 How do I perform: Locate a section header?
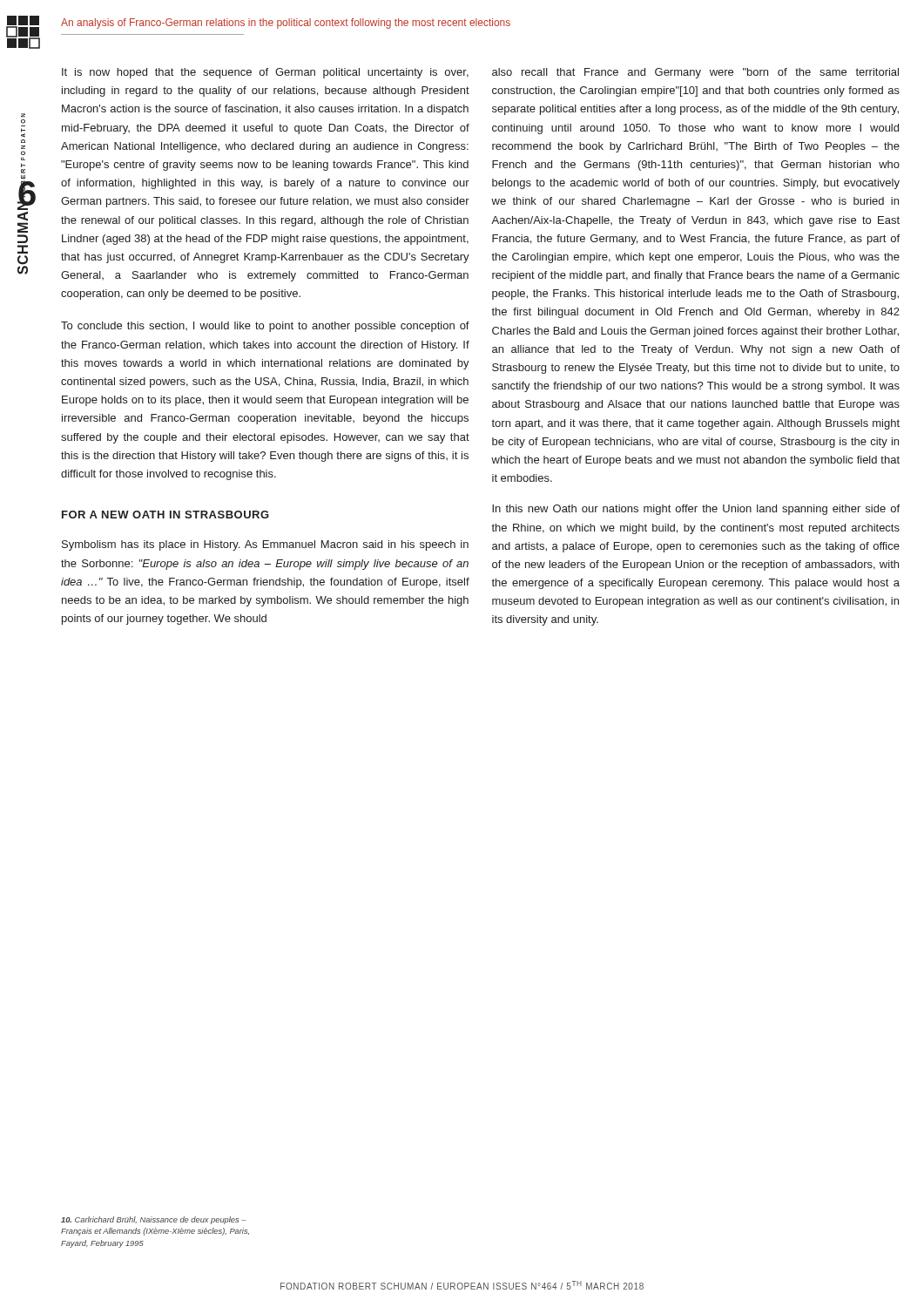click(x=165, y=515)
